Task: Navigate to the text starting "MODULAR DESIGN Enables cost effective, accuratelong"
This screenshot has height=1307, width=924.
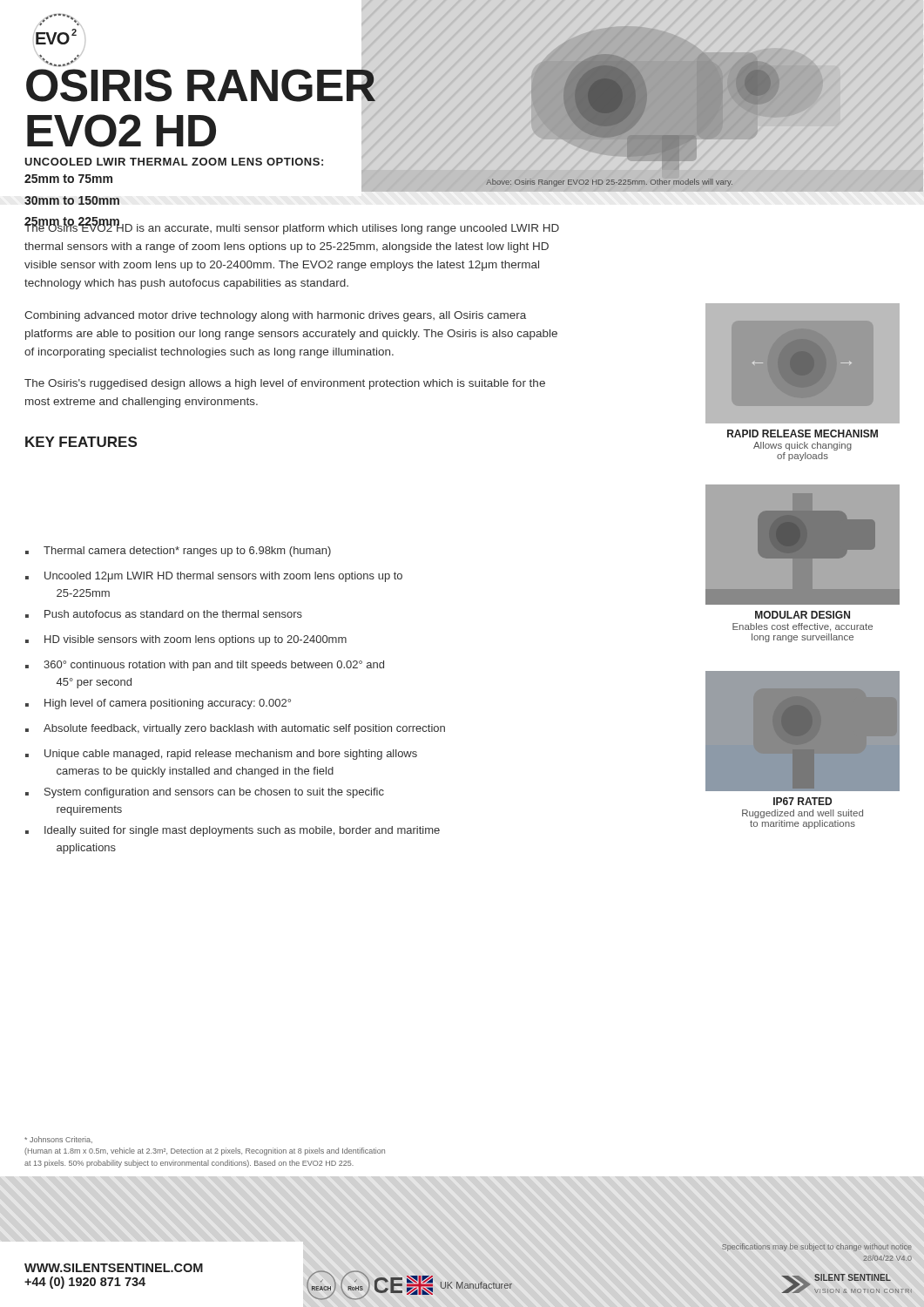Action: click(x=802, y=626)
